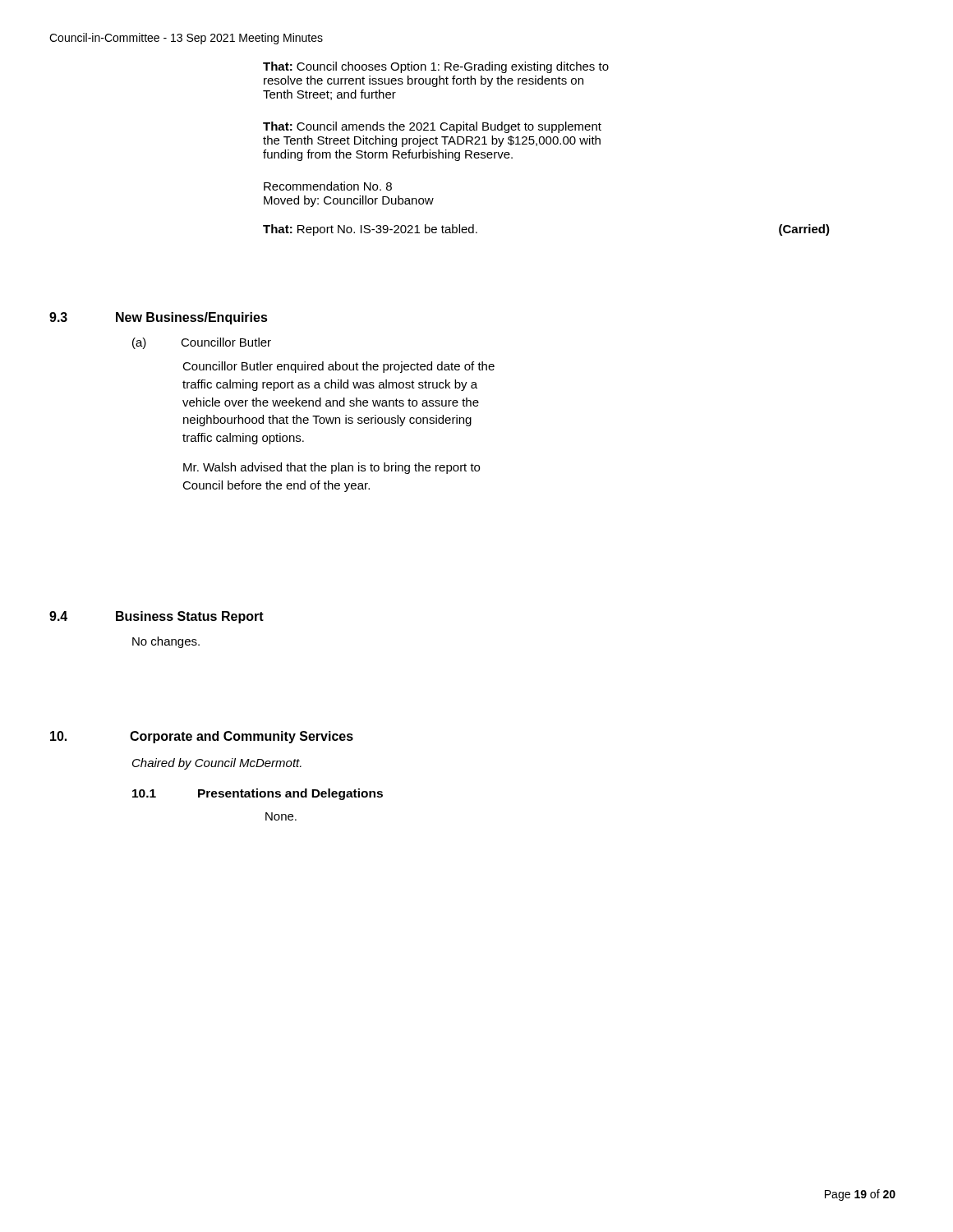
Task: Click where it says "10. Corporate and Community Services"
Action: tap(201, 737)
